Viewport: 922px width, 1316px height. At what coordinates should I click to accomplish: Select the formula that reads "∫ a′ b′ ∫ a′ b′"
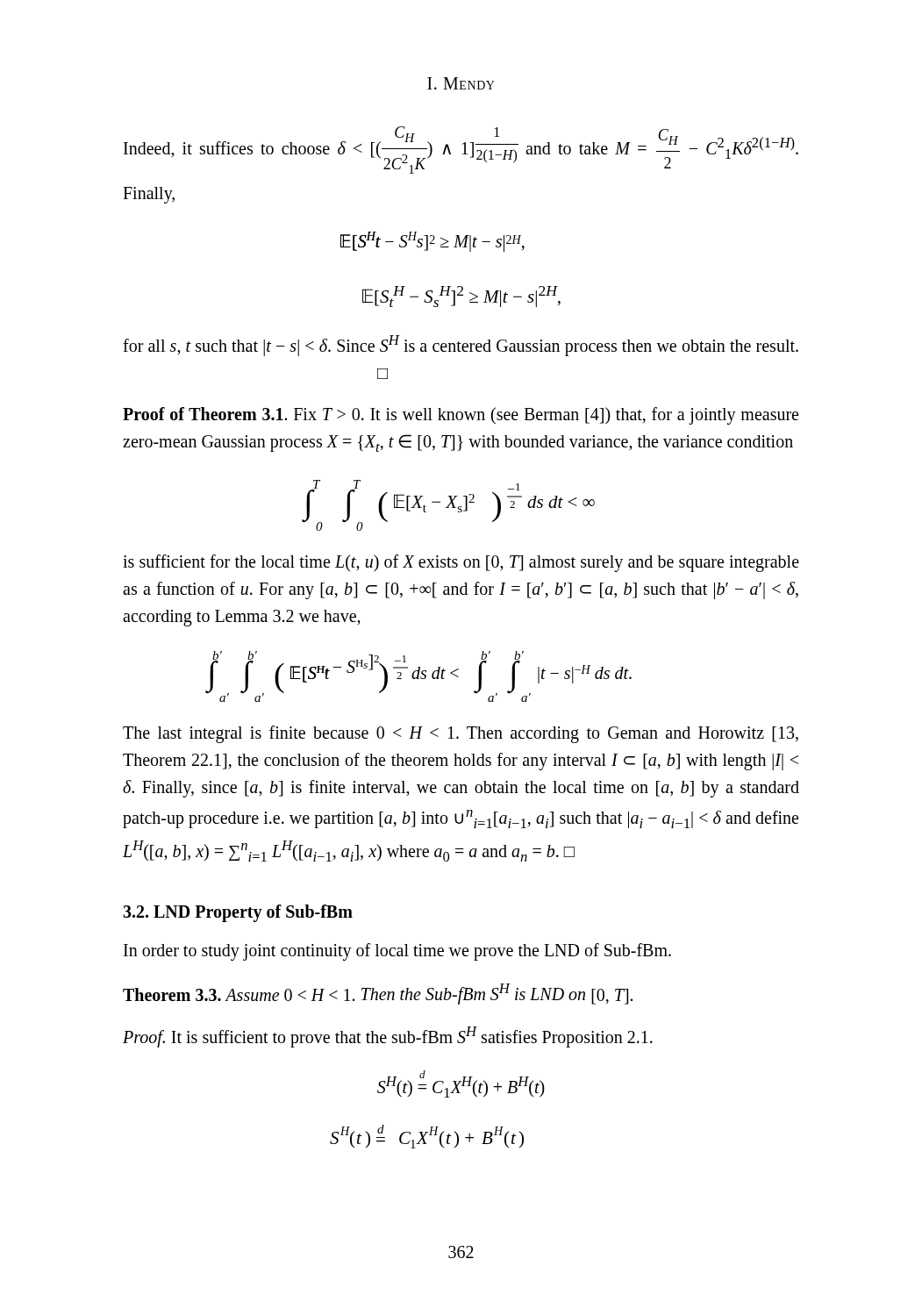pos(461,673)
